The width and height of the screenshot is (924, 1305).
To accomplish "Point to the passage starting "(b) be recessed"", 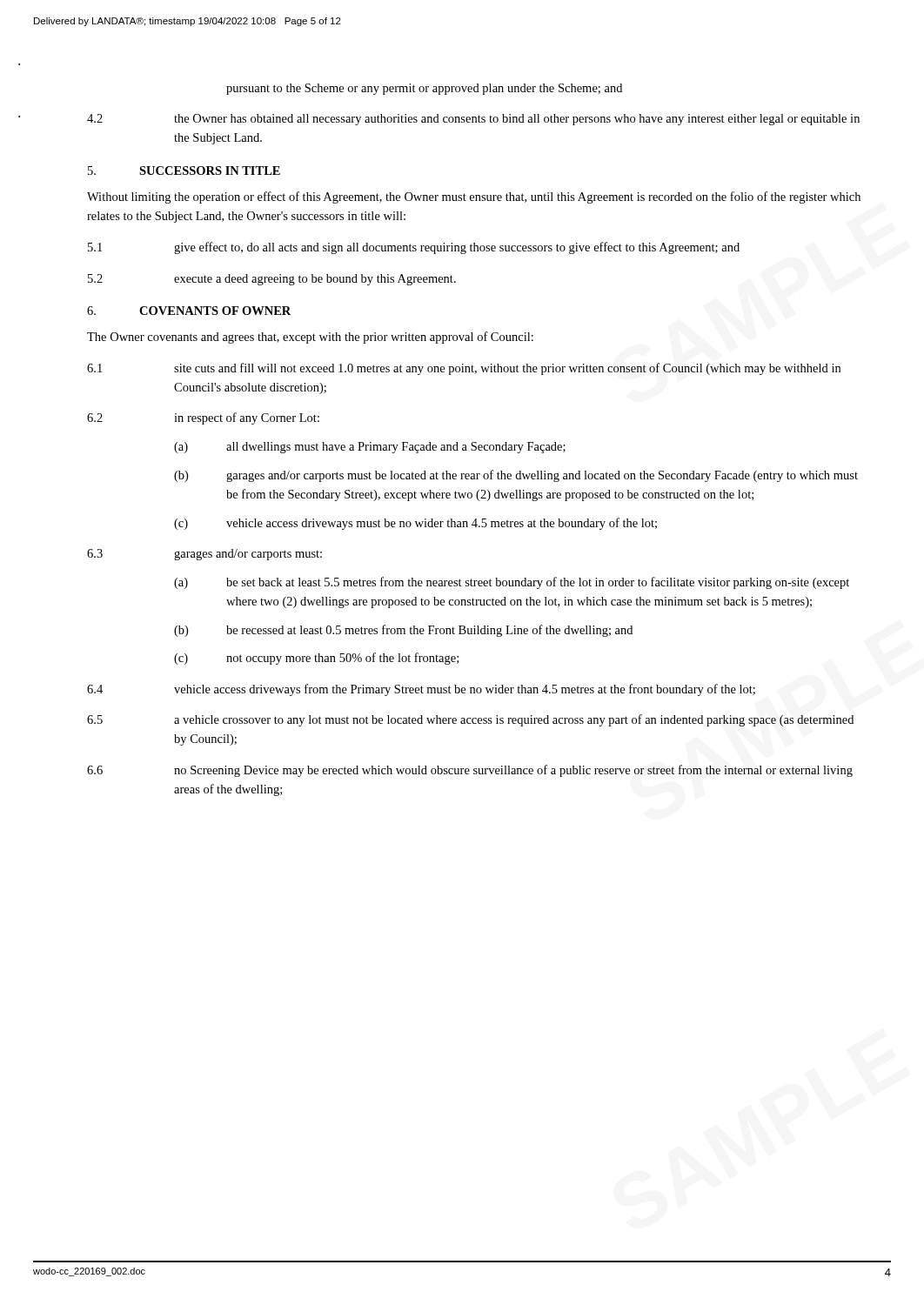I will coord(403,630).
